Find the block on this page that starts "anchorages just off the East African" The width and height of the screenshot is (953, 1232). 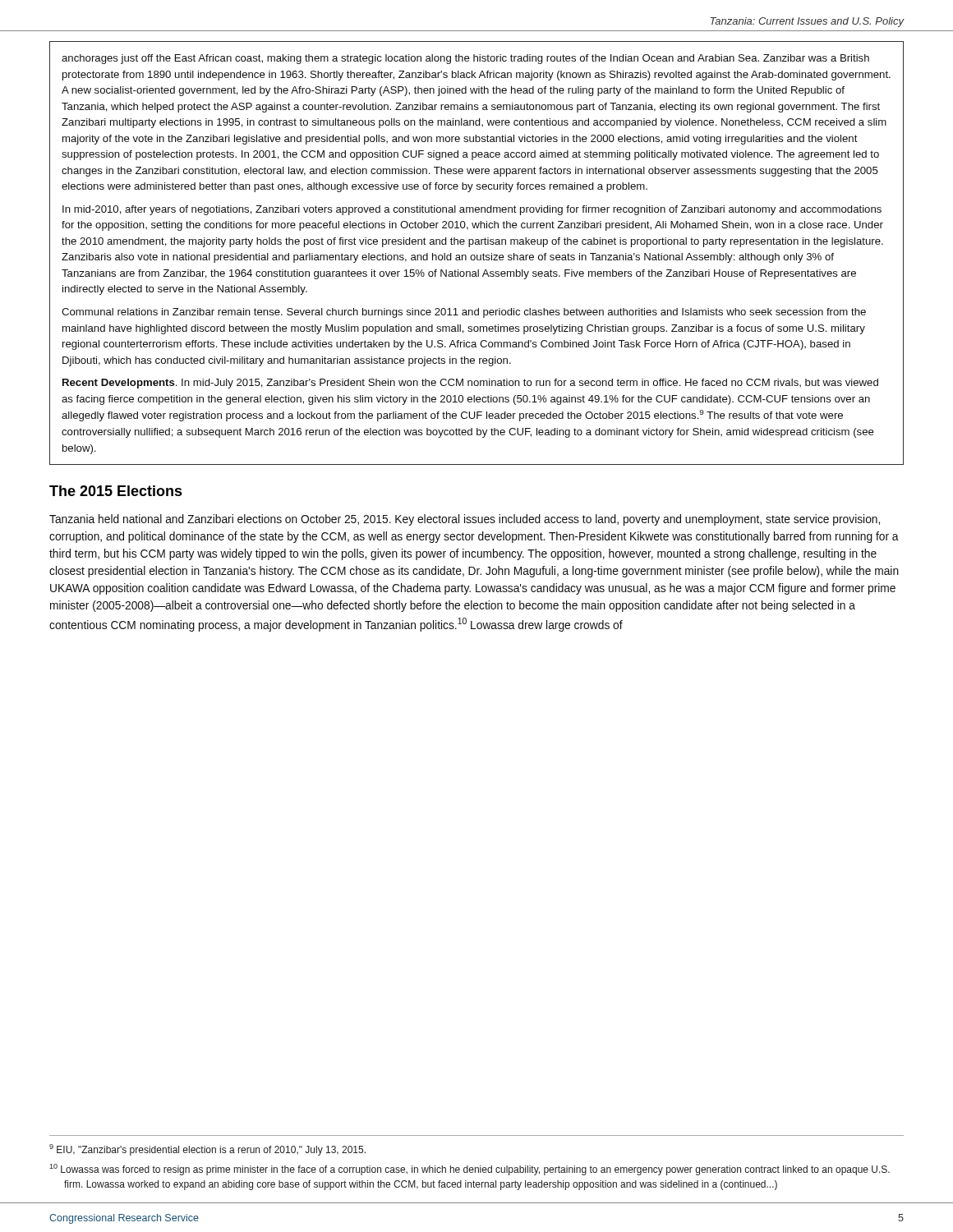click(476, 253)
